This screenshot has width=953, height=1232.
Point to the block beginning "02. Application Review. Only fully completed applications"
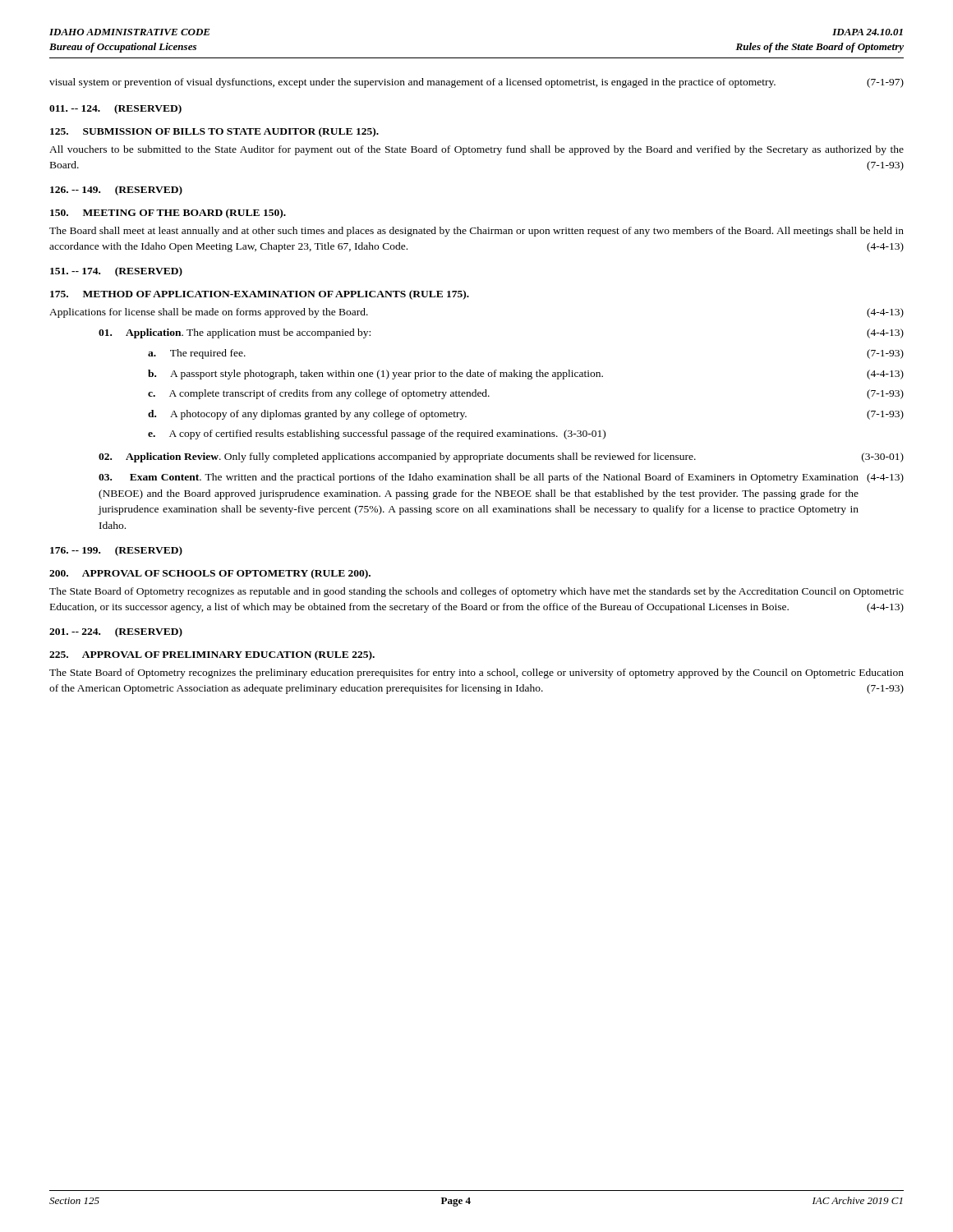(x=501, y=456)
